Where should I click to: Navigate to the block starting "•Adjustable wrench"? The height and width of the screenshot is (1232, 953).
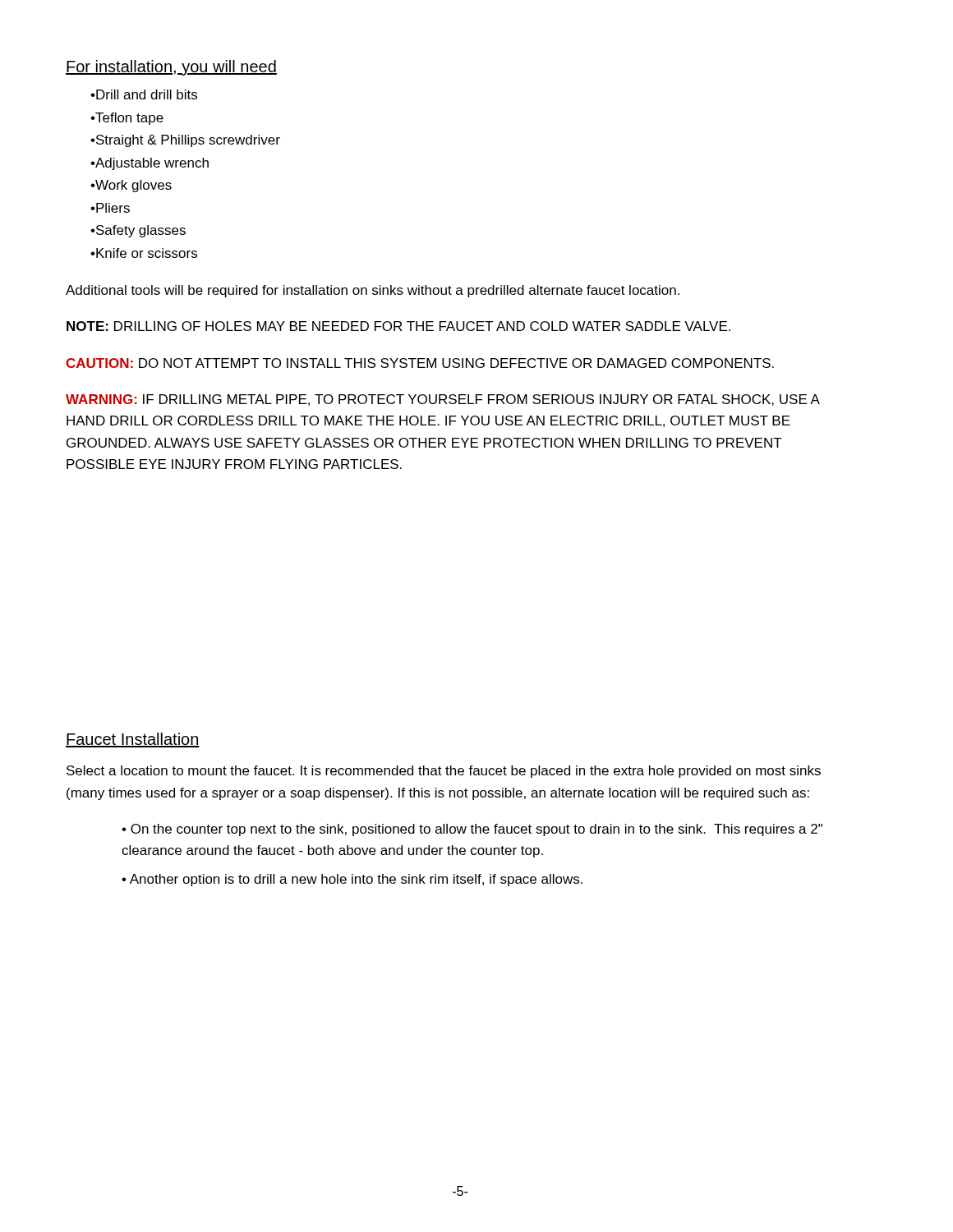tap(150, 163)
